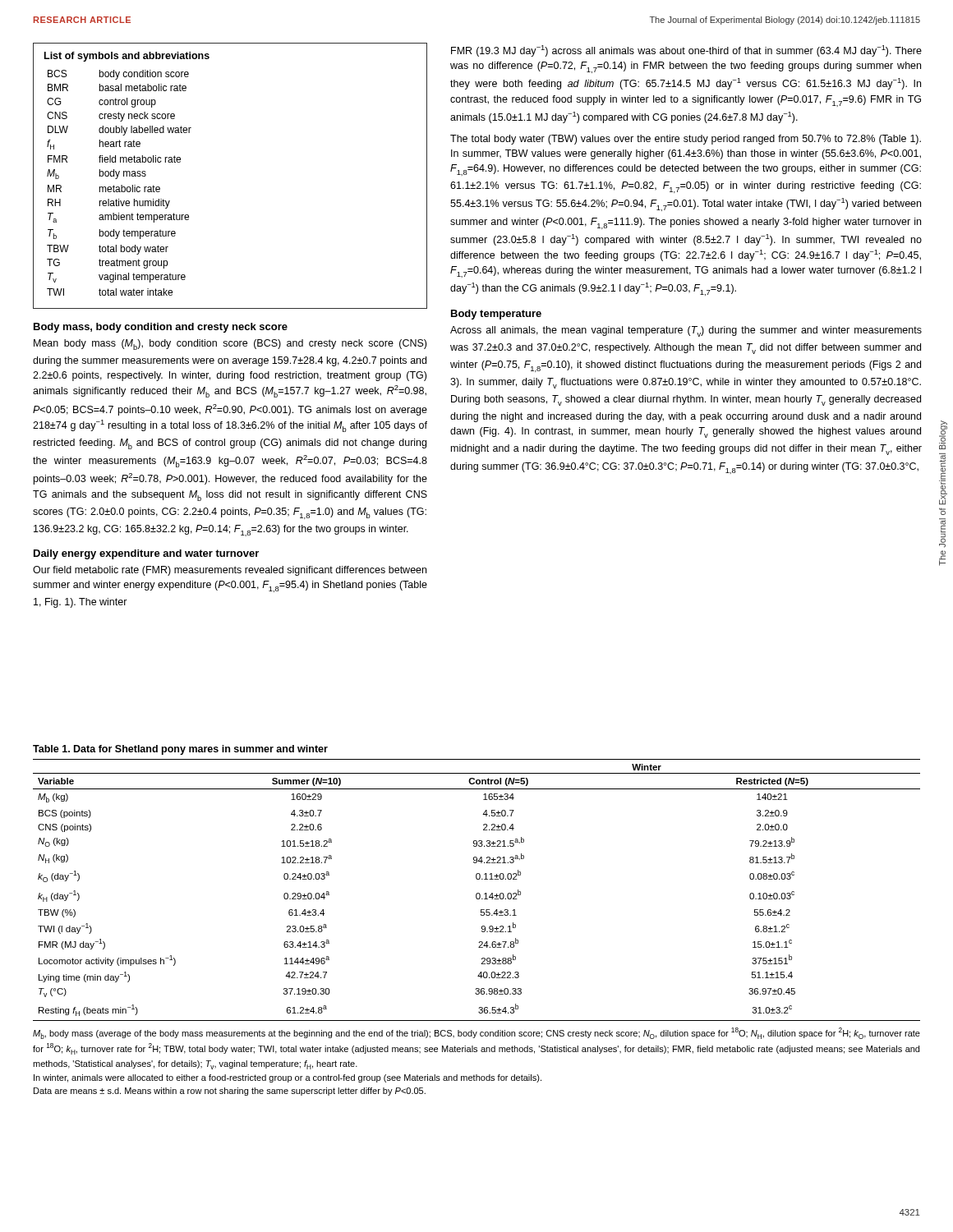Point to the element starting "Body mass, body condition and cresty neck"
The width and height of the screenshot is (953, 1232).
click(160, 326)
